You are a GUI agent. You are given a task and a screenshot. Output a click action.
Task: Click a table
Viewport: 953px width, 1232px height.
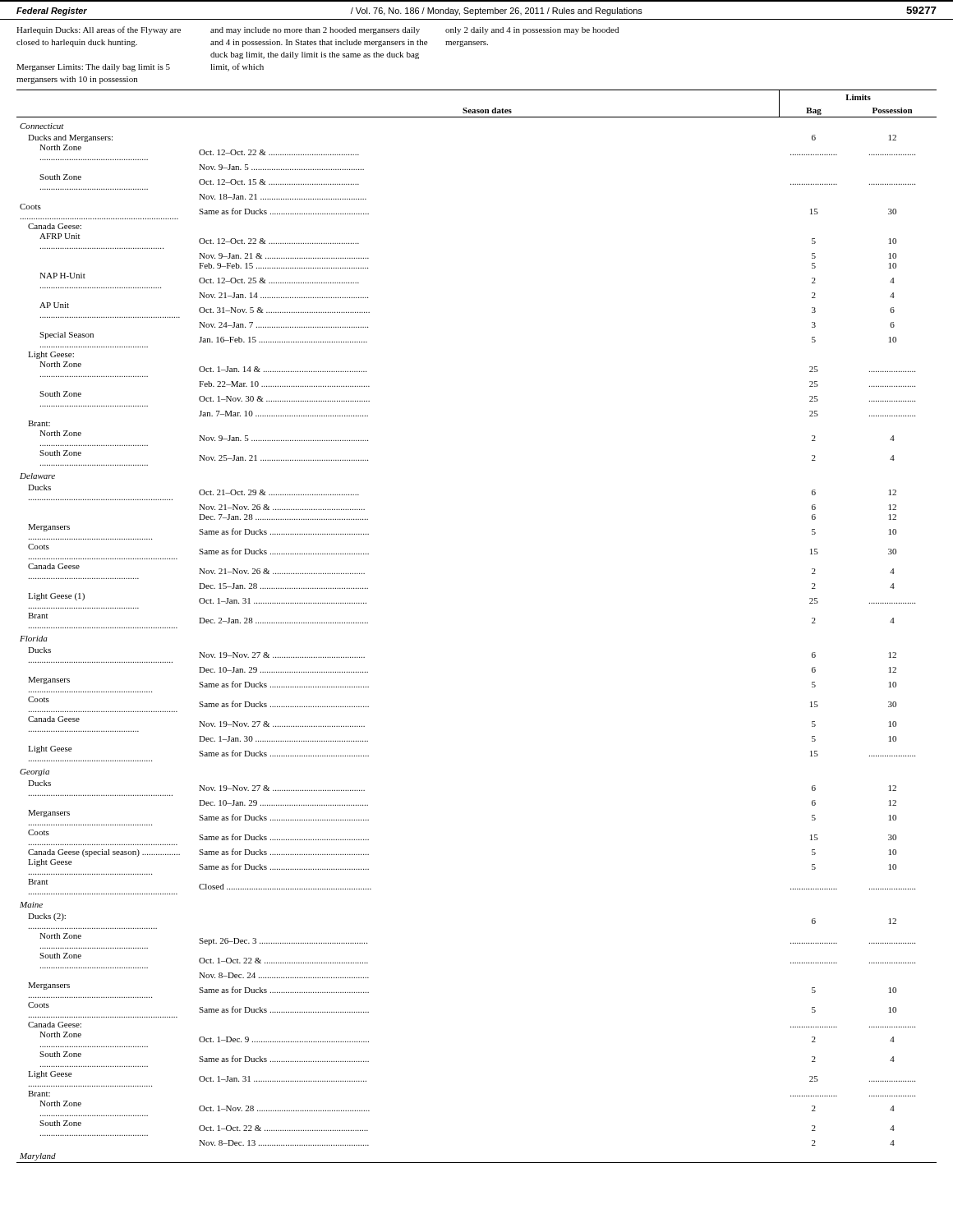[x=476, y=625]
